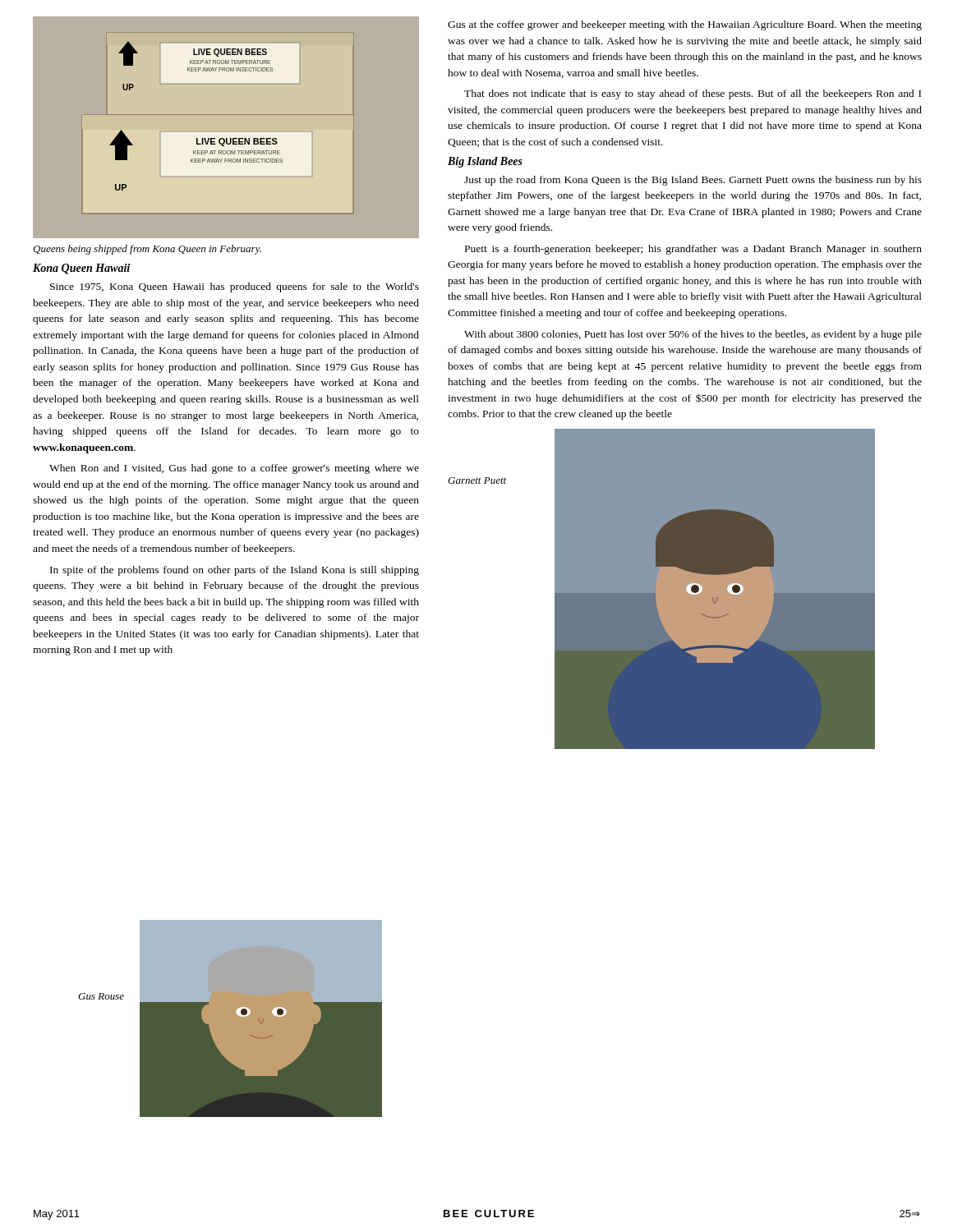
Task: Locate the caption with the text "Garnett Puett"
Action: click(477, 480)
